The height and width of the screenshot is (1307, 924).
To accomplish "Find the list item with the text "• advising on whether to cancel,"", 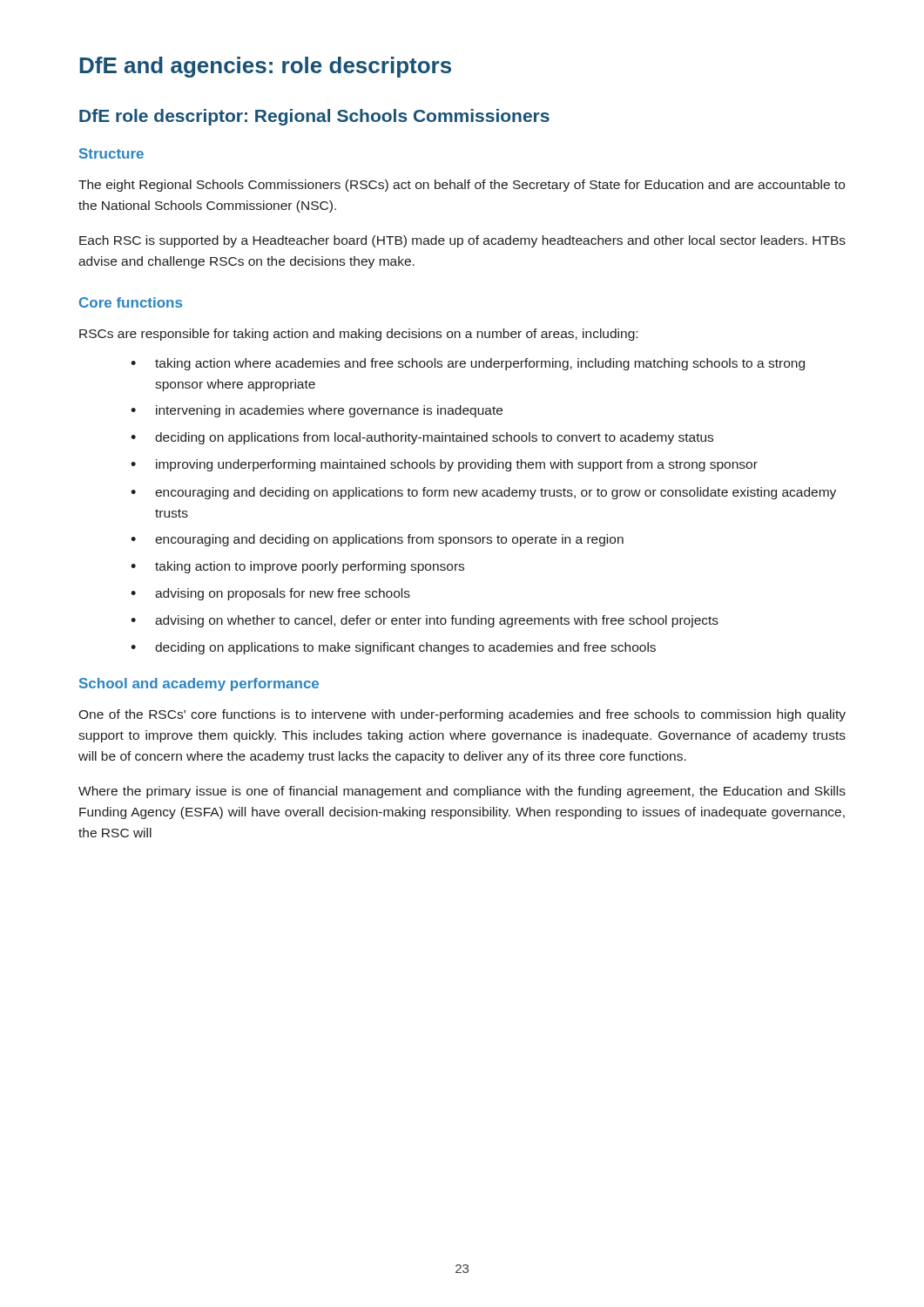I will pyautogui.click(x=488, y=621).
